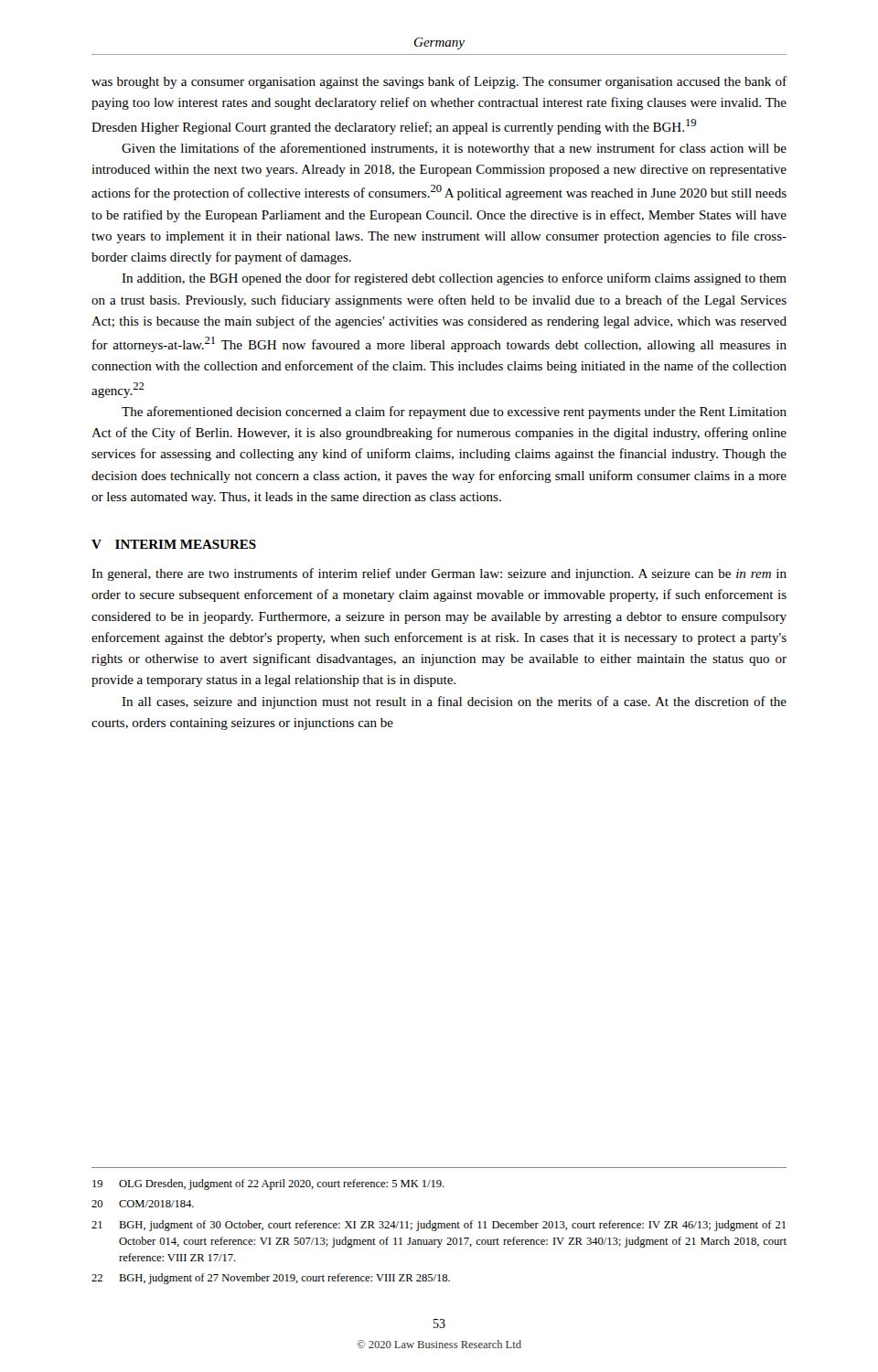Point to "V INTERIM MEASURES"
Image resolution: width=878 pixels, height=1372 pixels.
tap(174, 544)
